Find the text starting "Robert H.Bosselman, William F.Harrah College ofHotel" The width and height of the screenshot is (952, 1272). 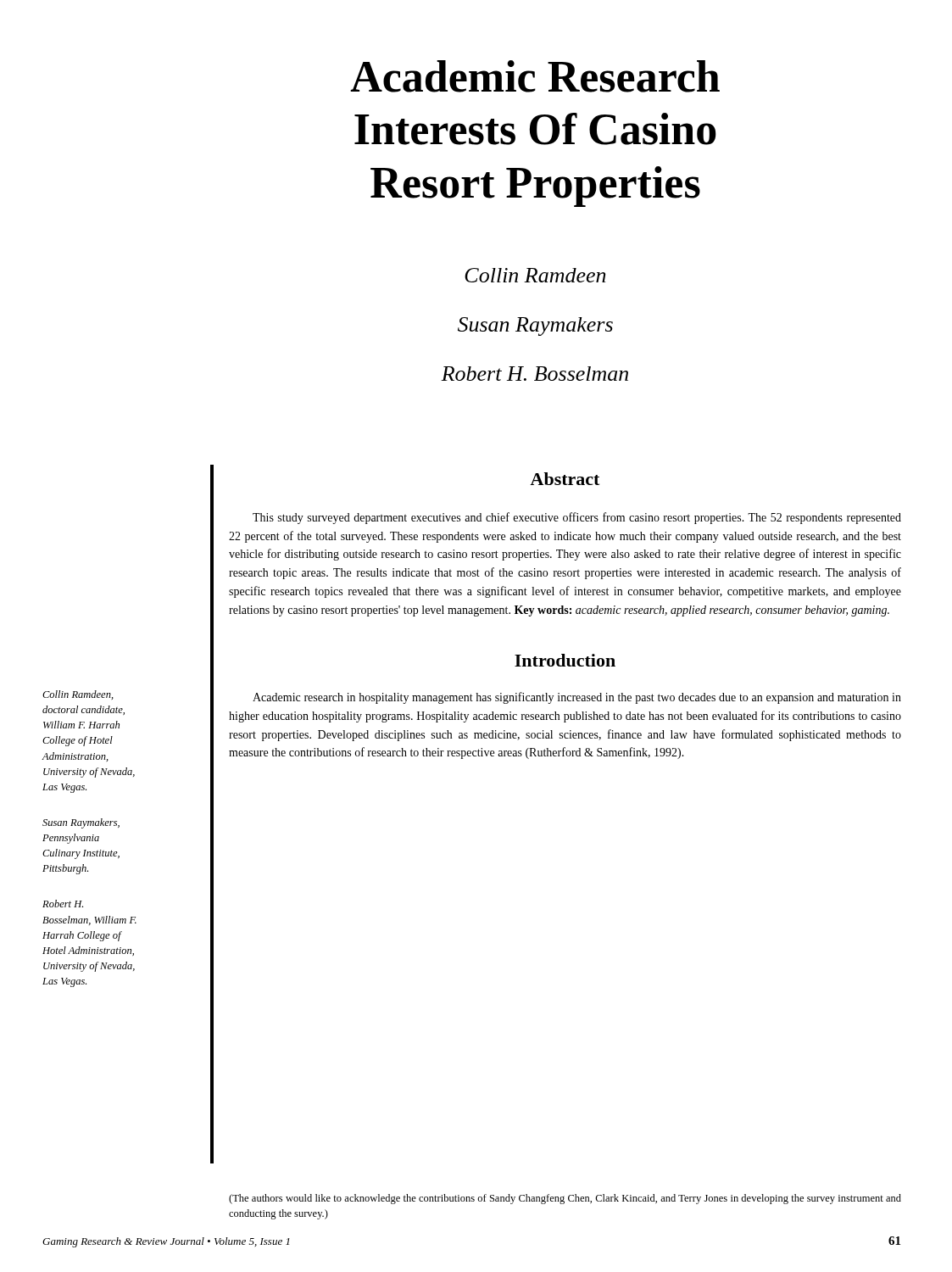[90, 943]
